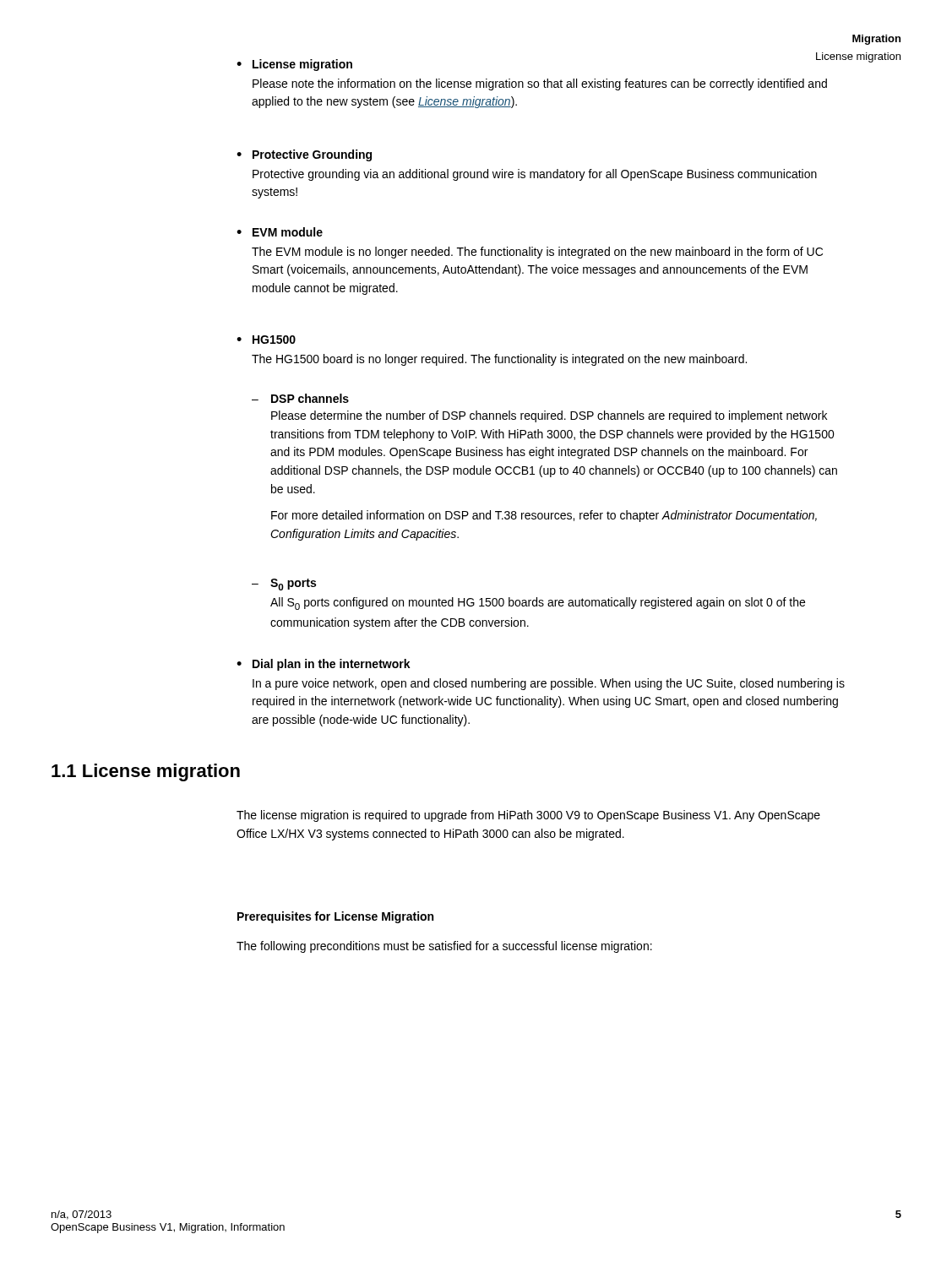Navigate to the text block starting "Prerequisites for License Migration"
Image resolution: width=952 pixels, height=1267 pixels.
pyautogui.click(x=335, y=916)
